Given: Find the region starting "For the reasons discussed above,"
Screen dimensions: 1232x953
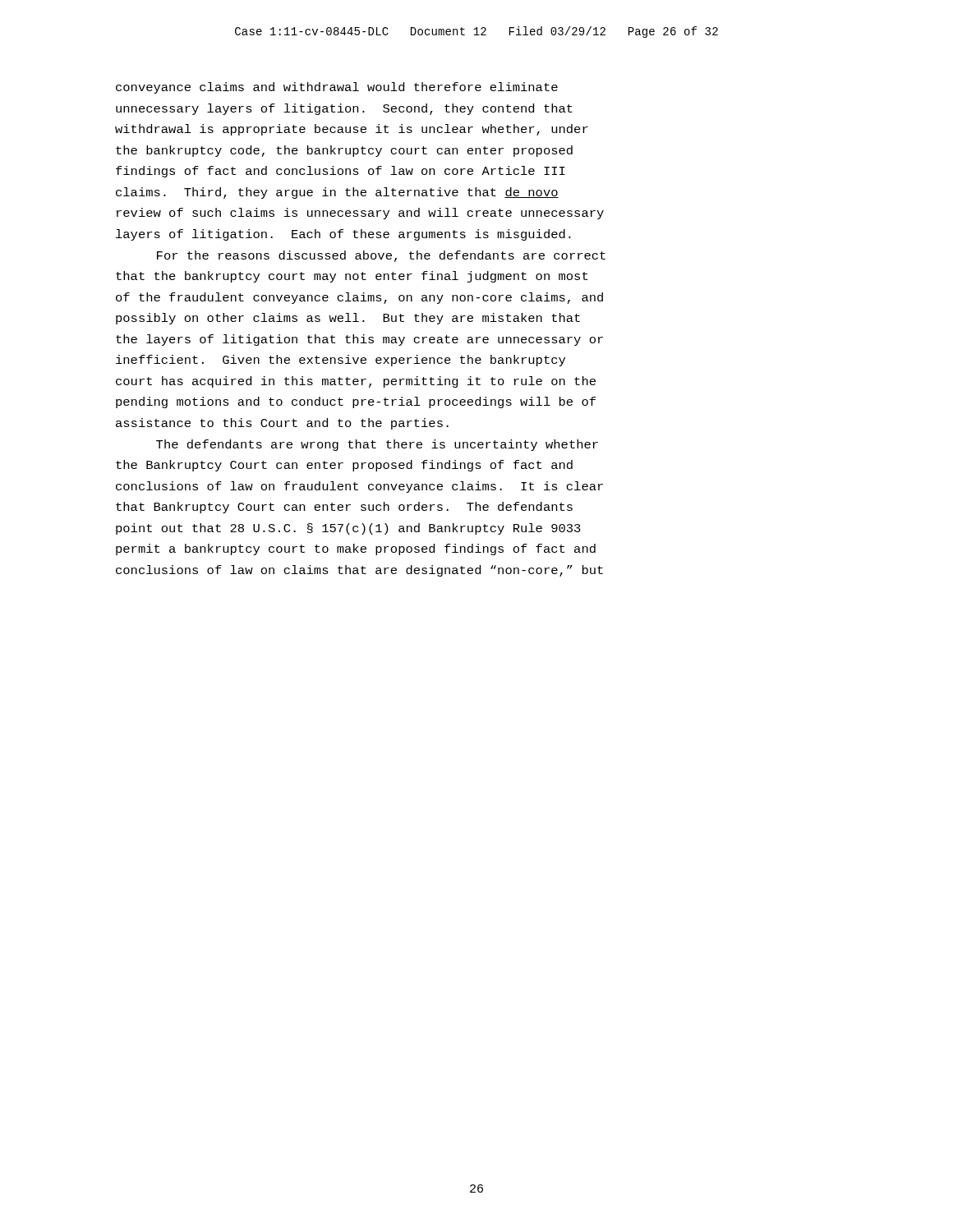Looking at the screenshot, I should pos(476,340).
